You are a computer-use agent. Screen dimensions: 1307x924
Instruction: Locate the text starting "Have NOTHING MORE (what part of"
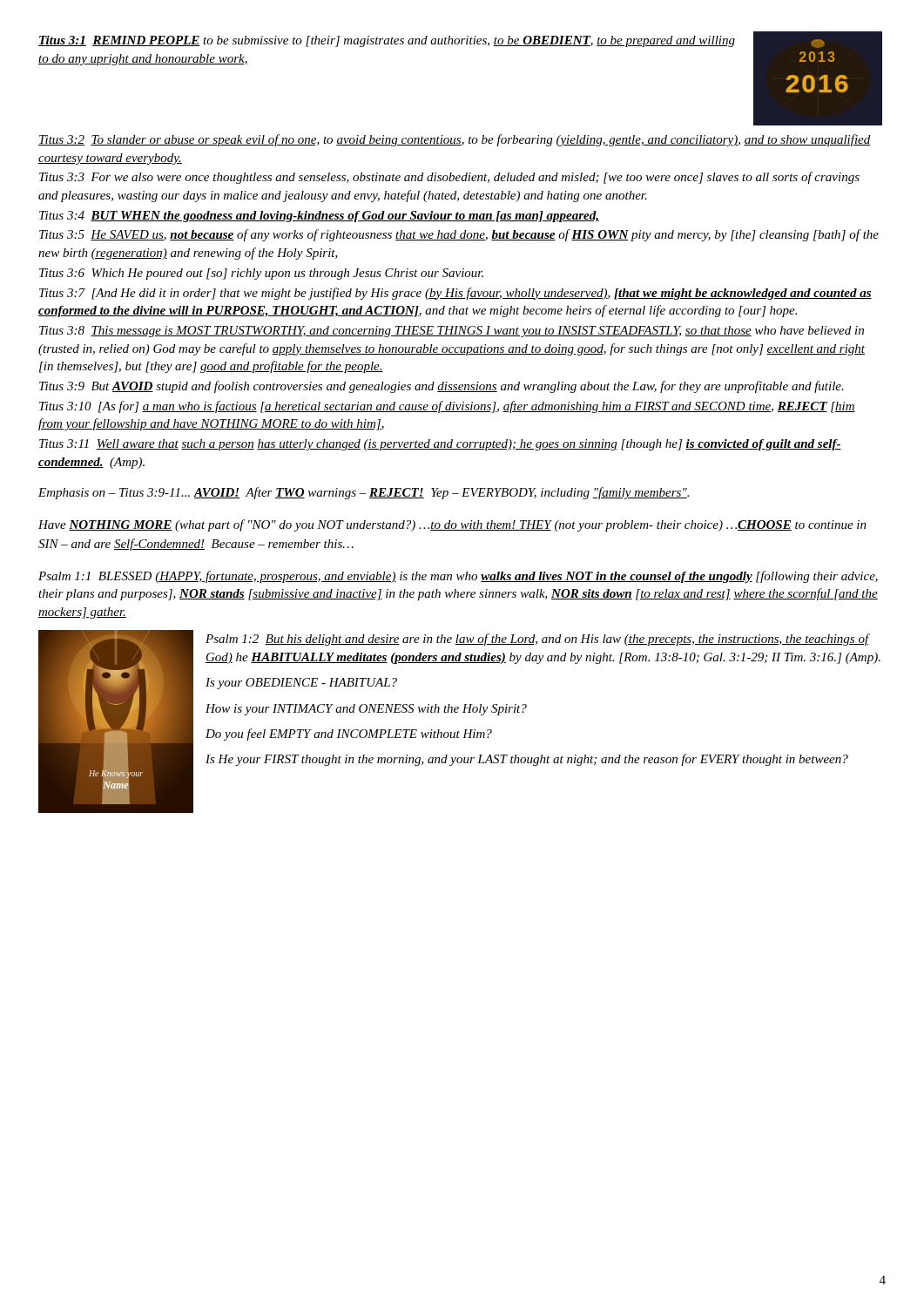pos(460,535)
